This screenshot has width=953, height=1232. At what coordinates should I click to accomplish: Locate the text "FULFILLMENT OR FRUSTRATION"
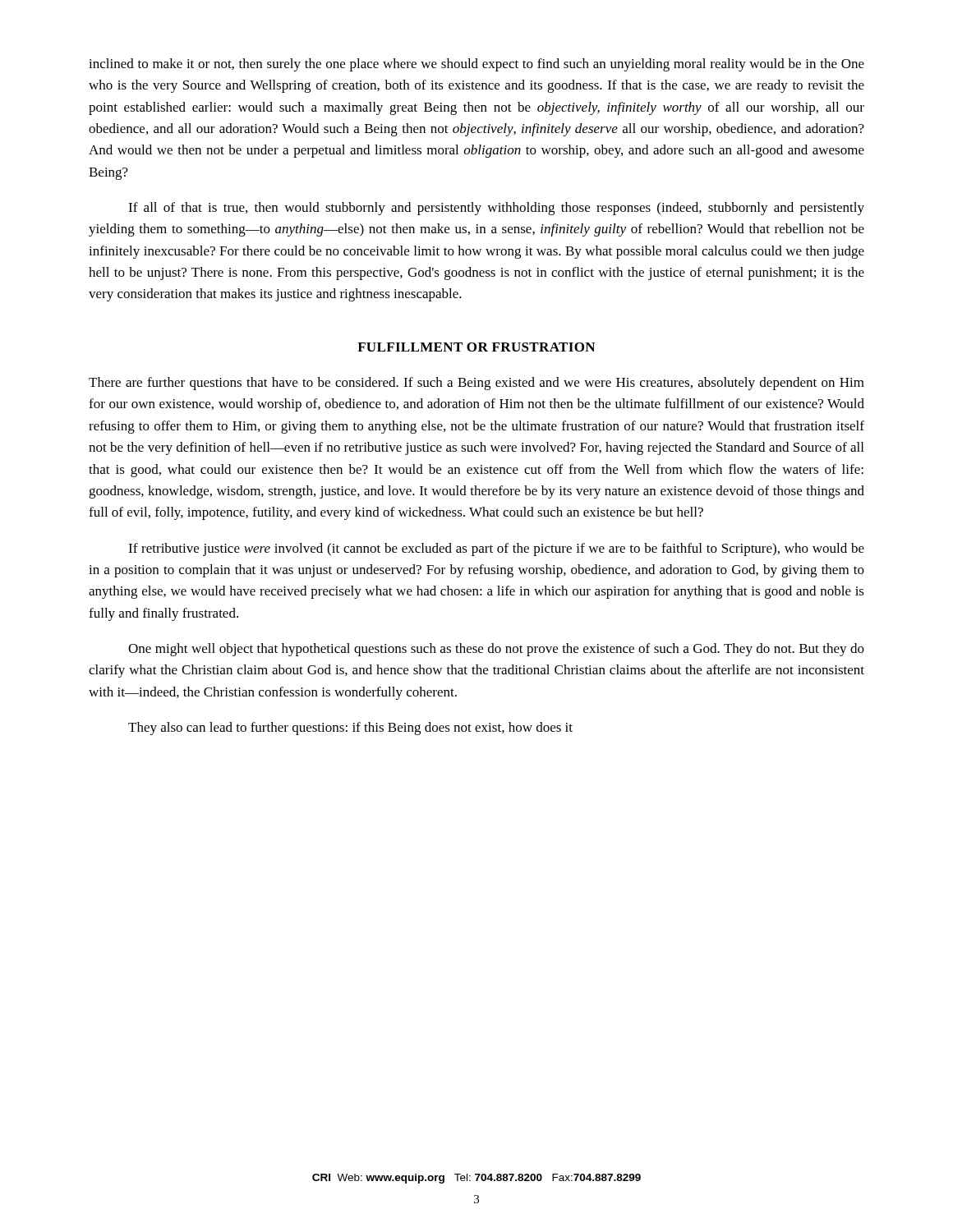pyautogui.click(x=476, y=347)
